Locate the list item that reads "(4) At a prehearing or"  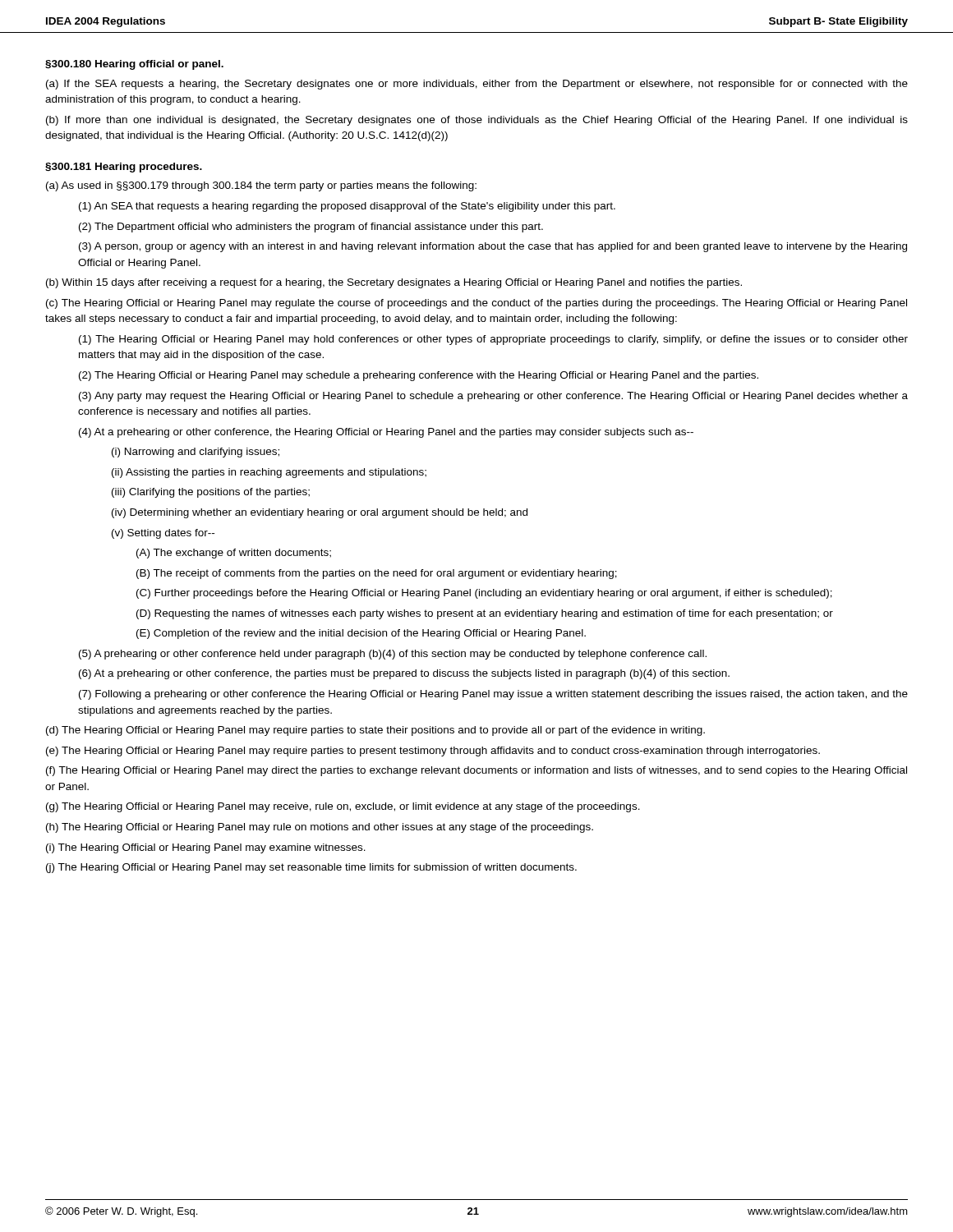(493, 432)
